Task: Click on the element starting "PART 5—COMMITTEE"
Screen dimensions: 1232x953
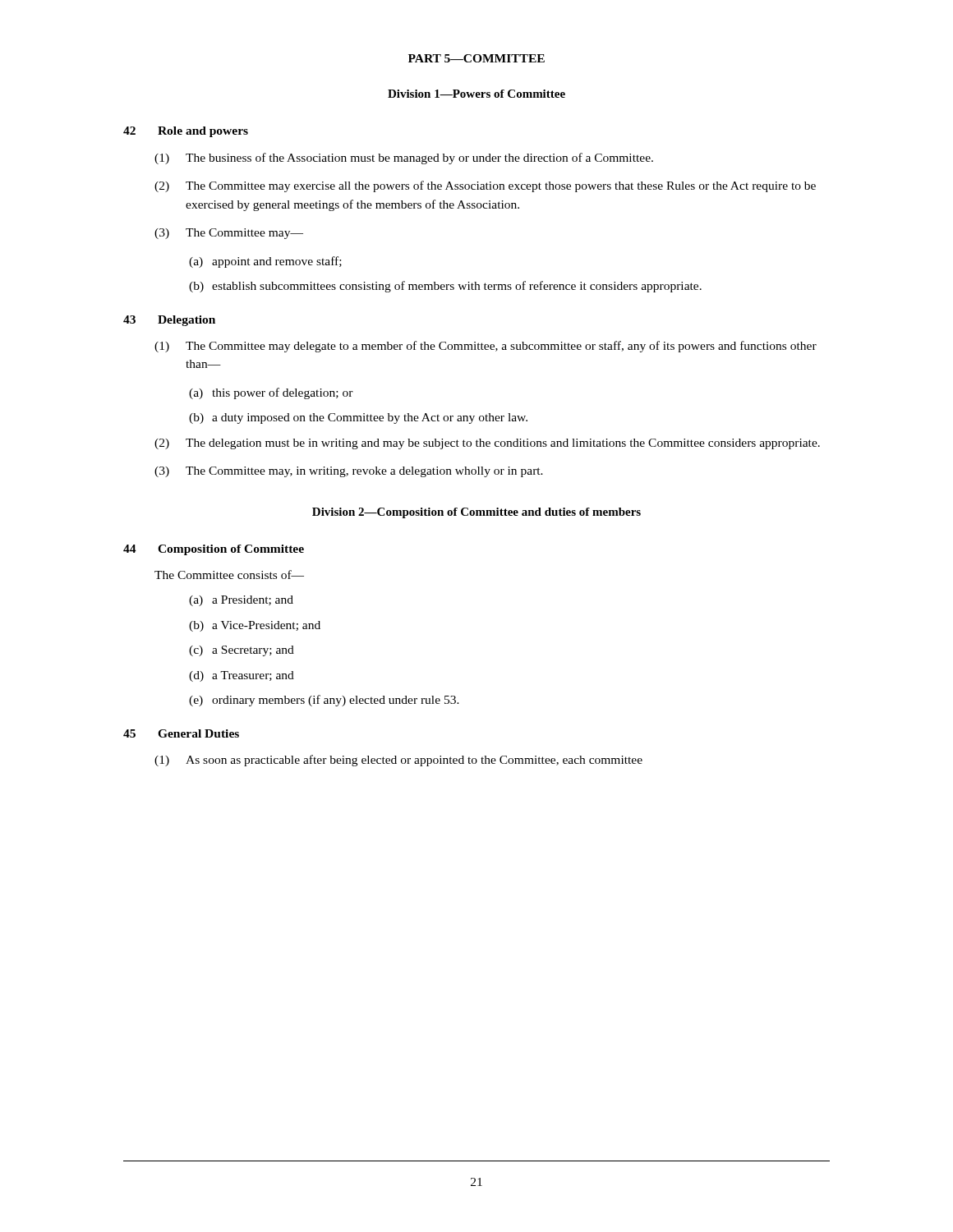Action: (x=476, y=58)
